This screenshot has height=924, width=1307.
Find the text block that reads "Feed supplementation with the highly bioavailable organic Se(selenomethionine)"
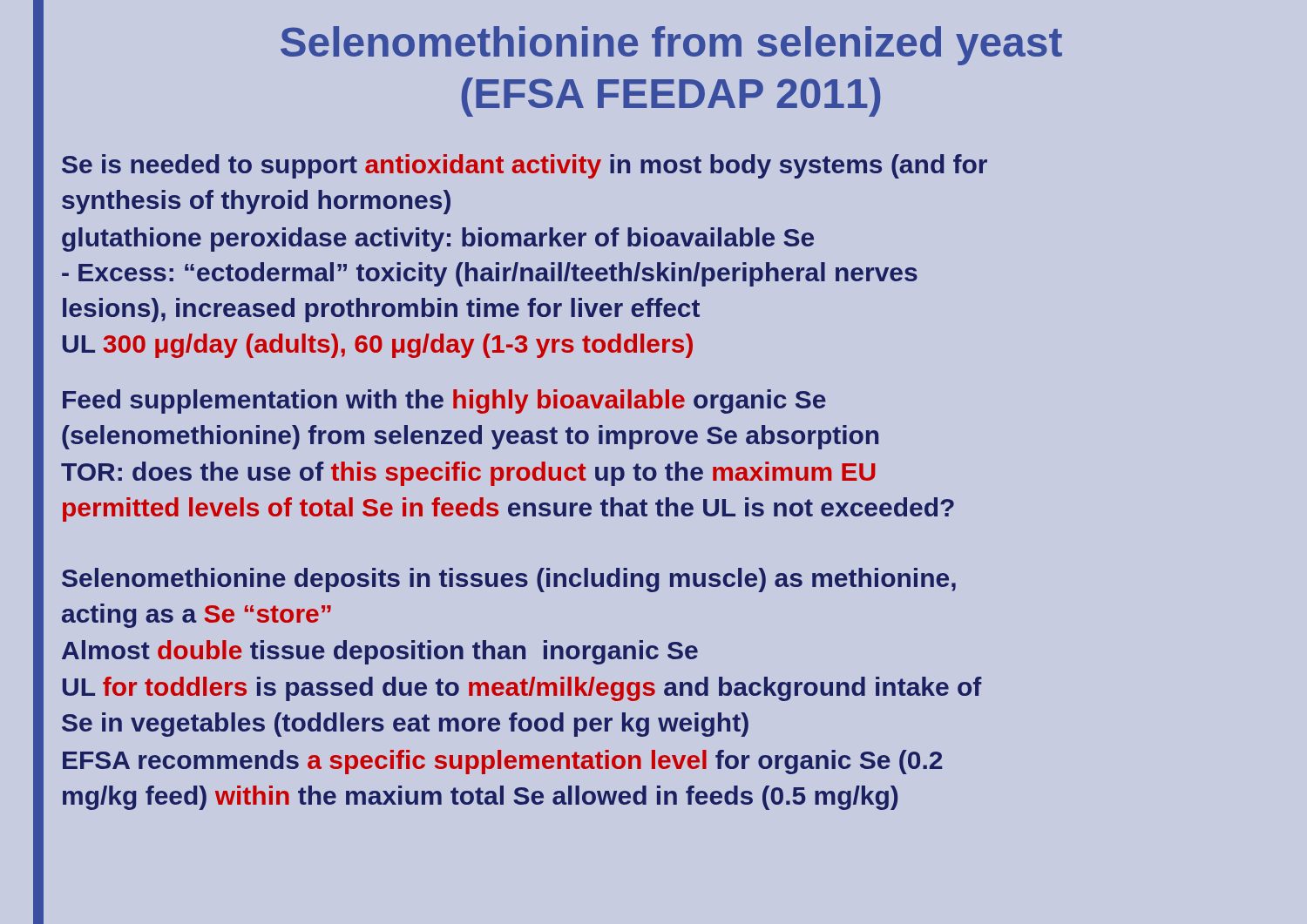[x=671, y=454]
